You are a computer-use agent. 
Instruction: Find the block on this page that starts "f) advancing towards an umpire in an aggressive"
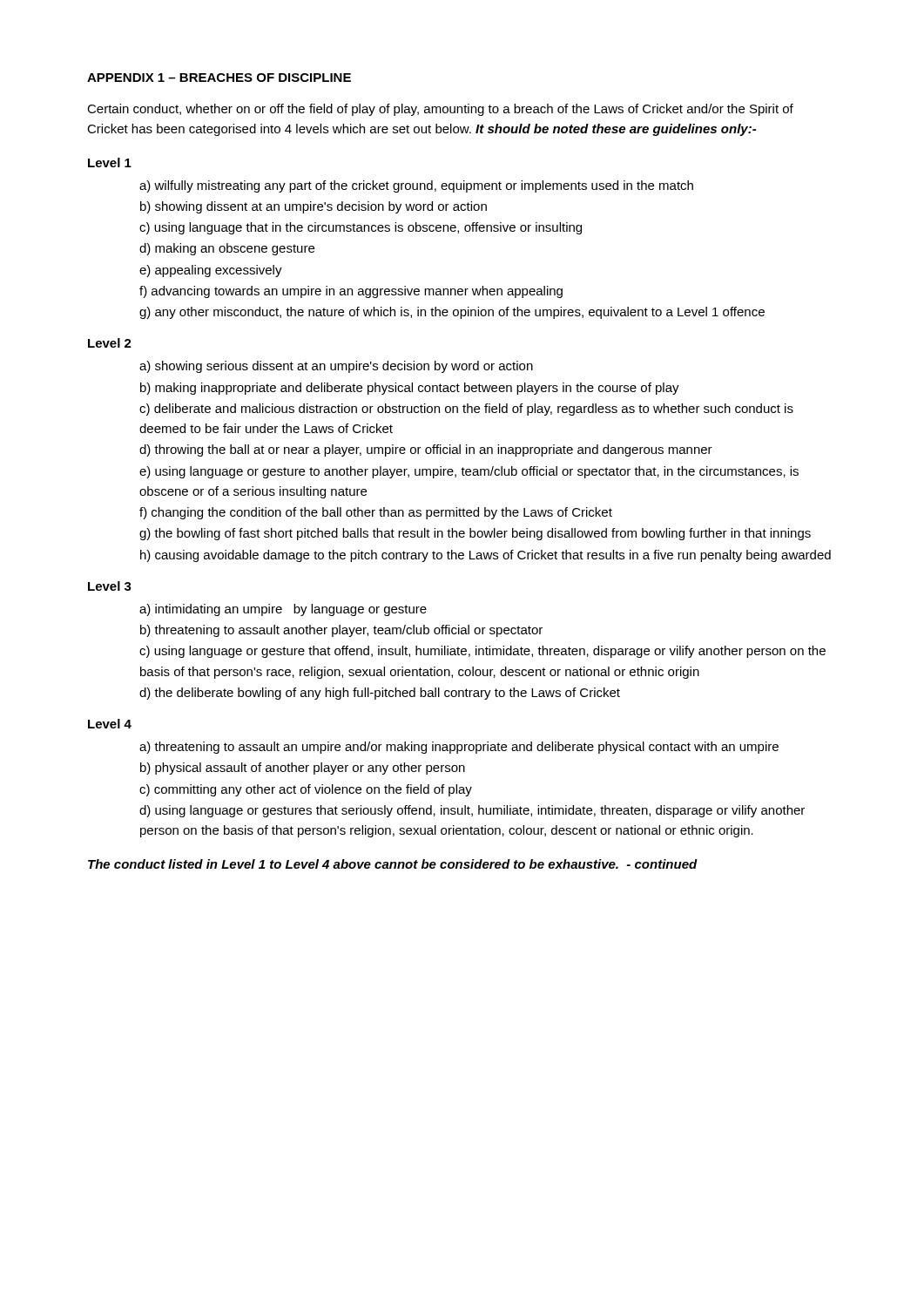pos(351,290)
